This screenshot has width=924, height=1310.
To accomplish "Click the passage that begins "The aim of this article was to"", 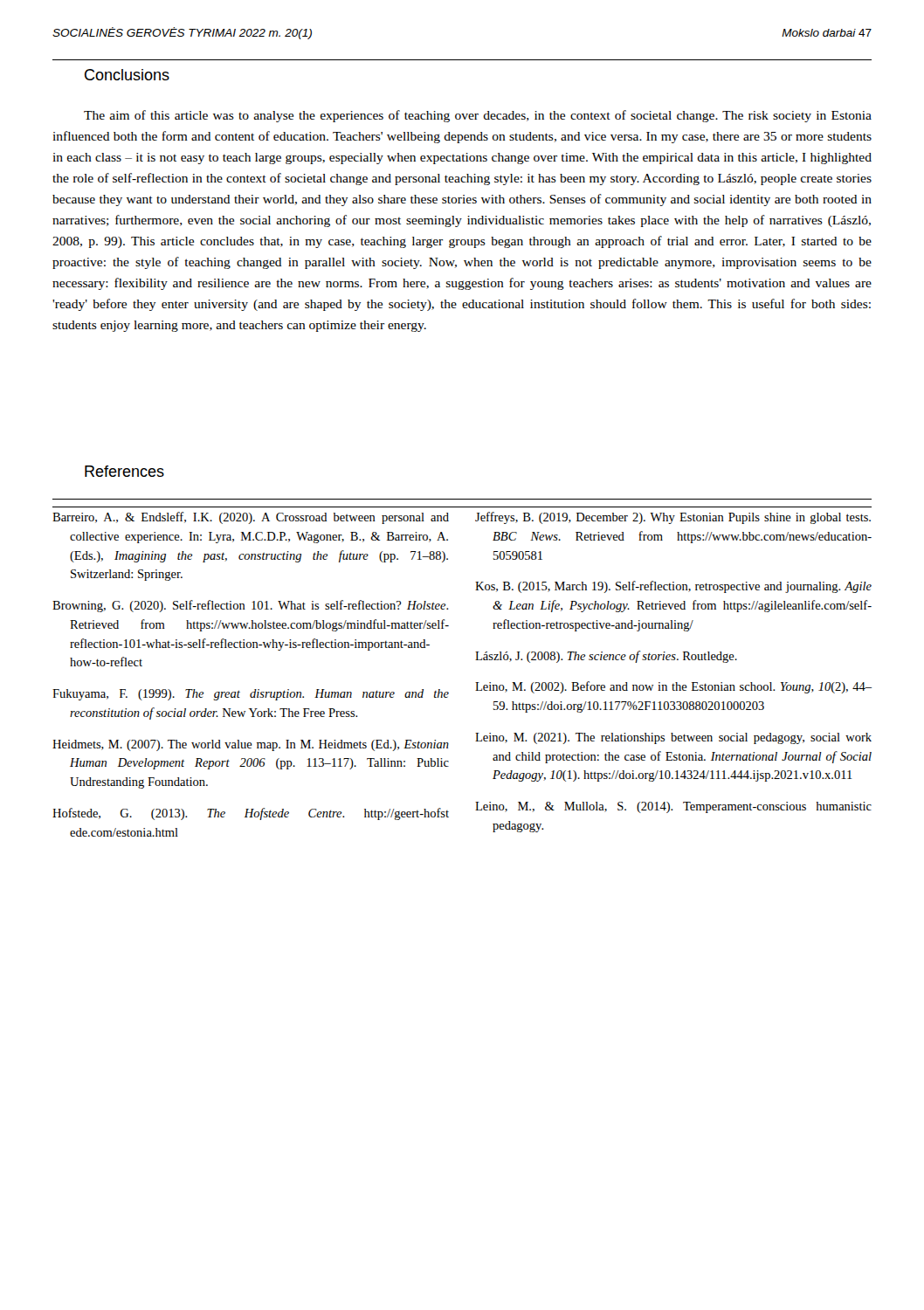I will tap(462, 220).
